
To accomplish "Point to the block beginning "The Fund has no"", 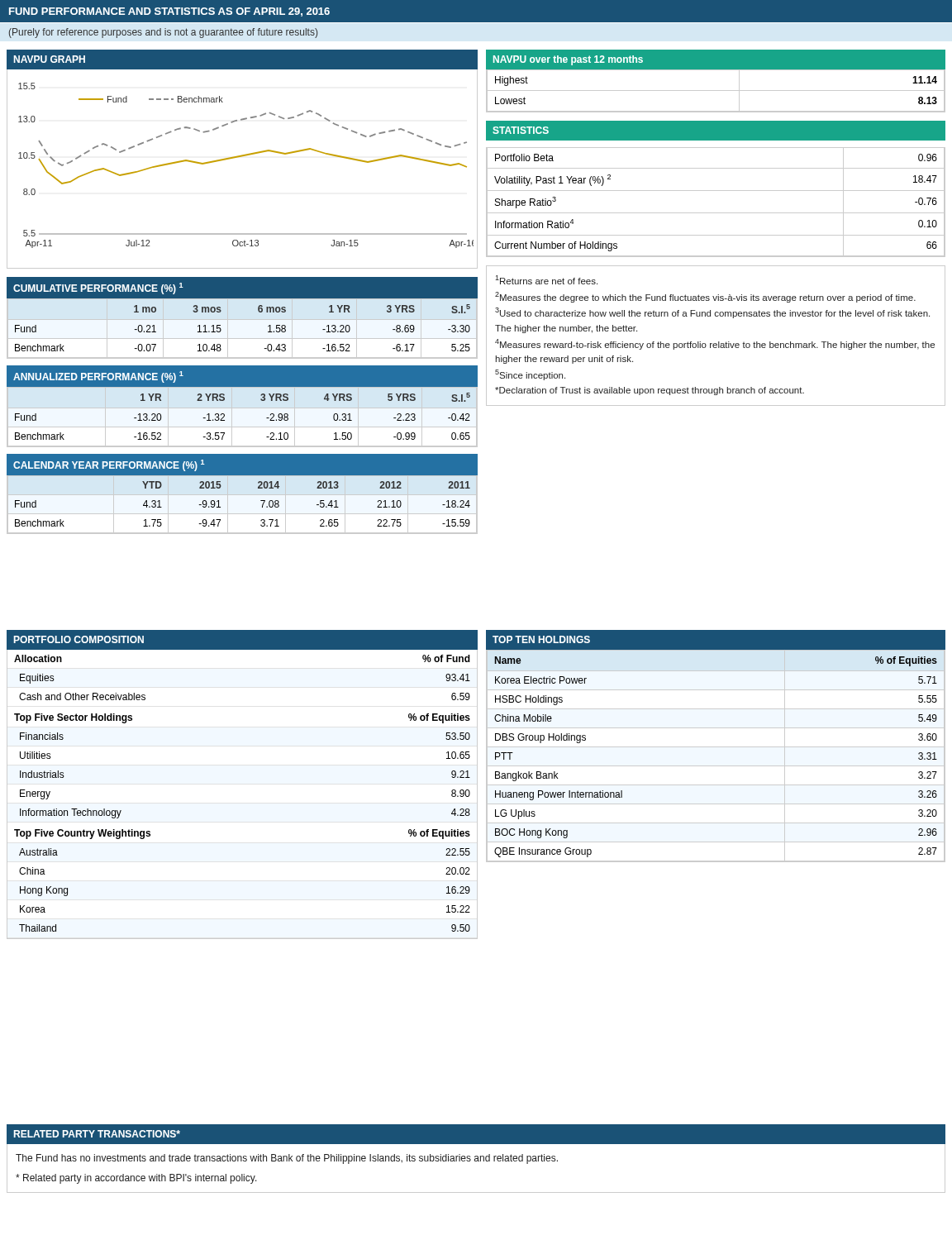I will pyautogui.click(x=287, y=1158).
